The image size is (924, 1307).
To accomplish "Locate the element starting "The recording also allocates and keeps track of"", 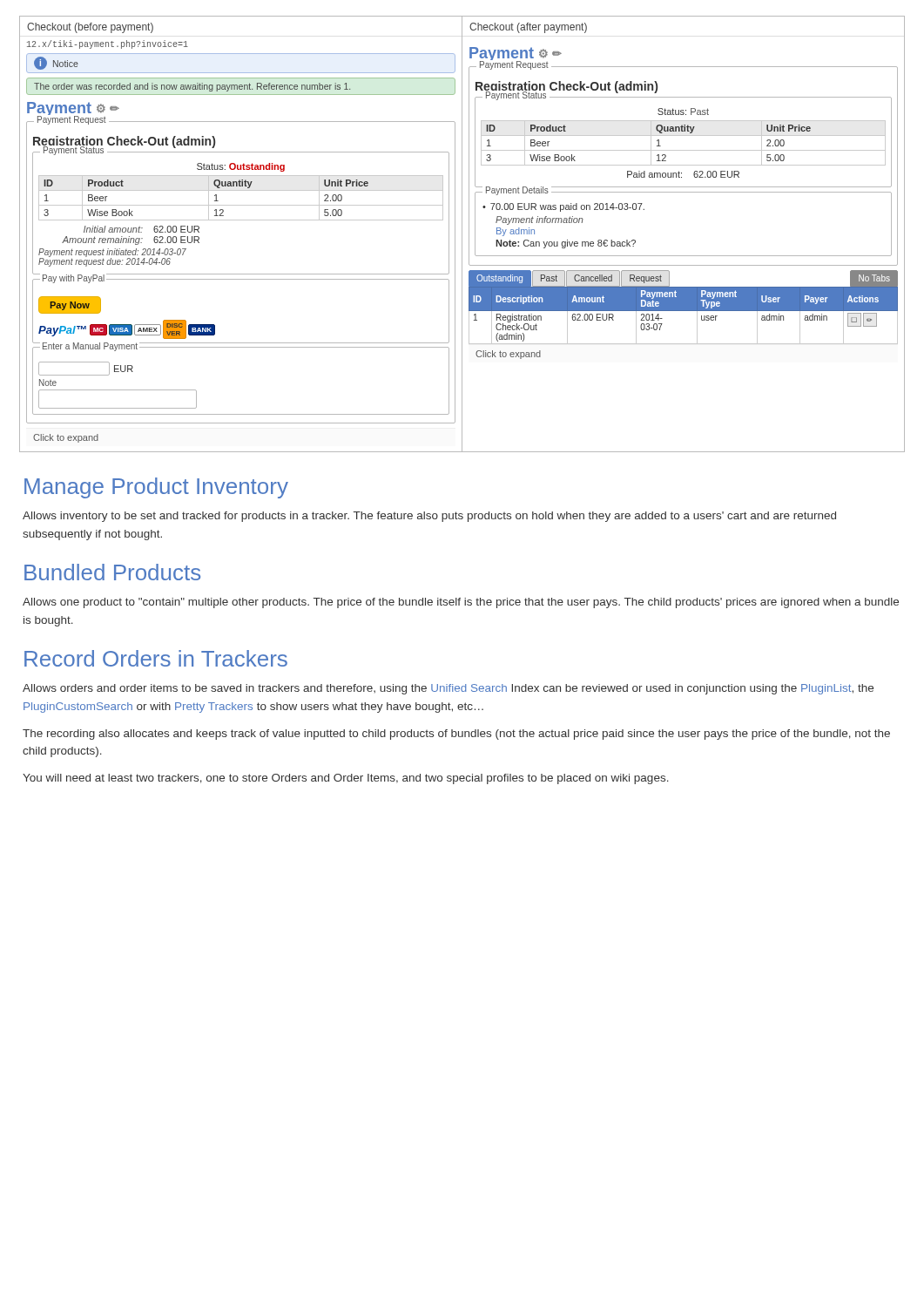I will (462, 743).
